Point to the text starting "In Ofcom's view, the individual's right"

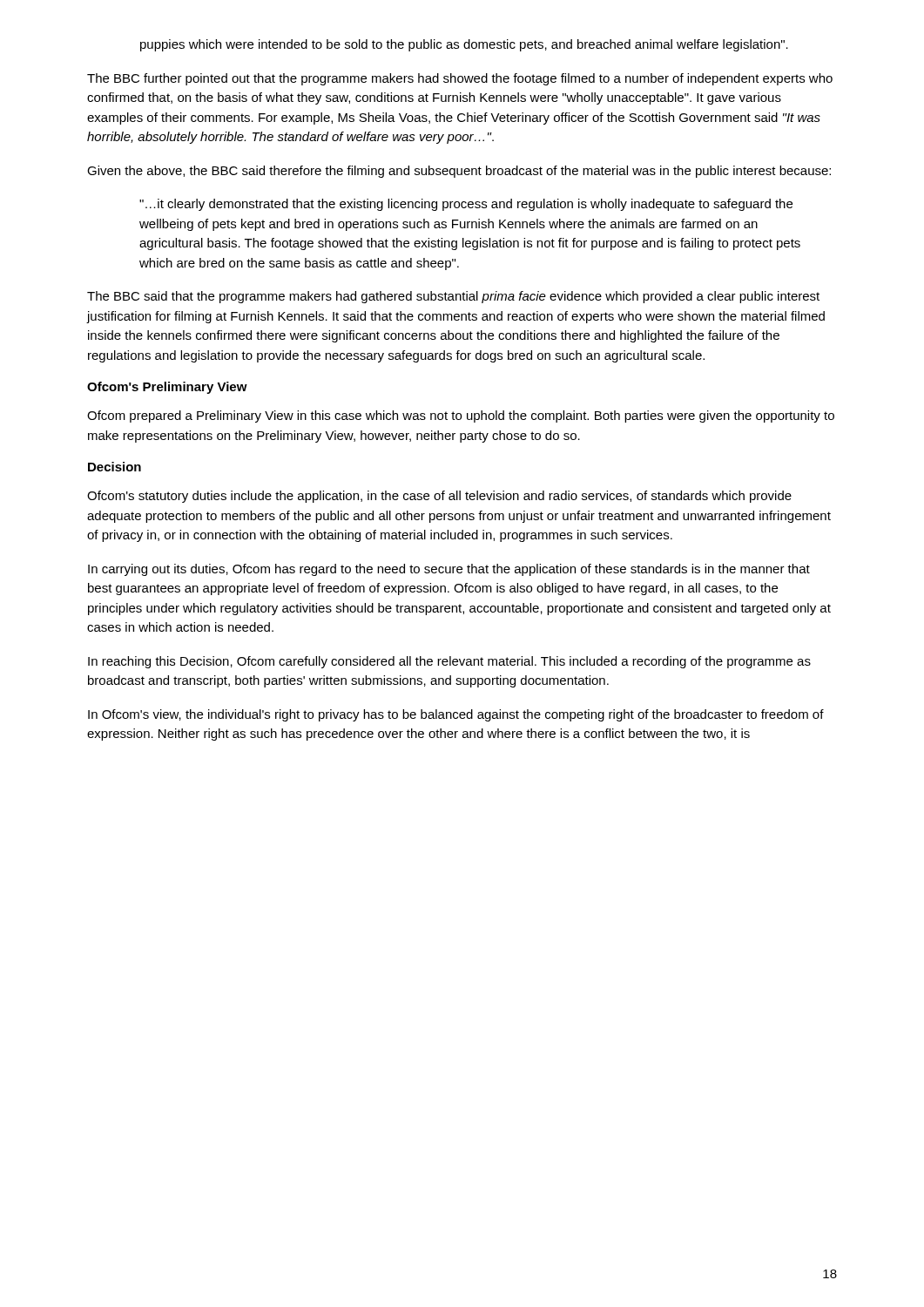coord(455,723)
